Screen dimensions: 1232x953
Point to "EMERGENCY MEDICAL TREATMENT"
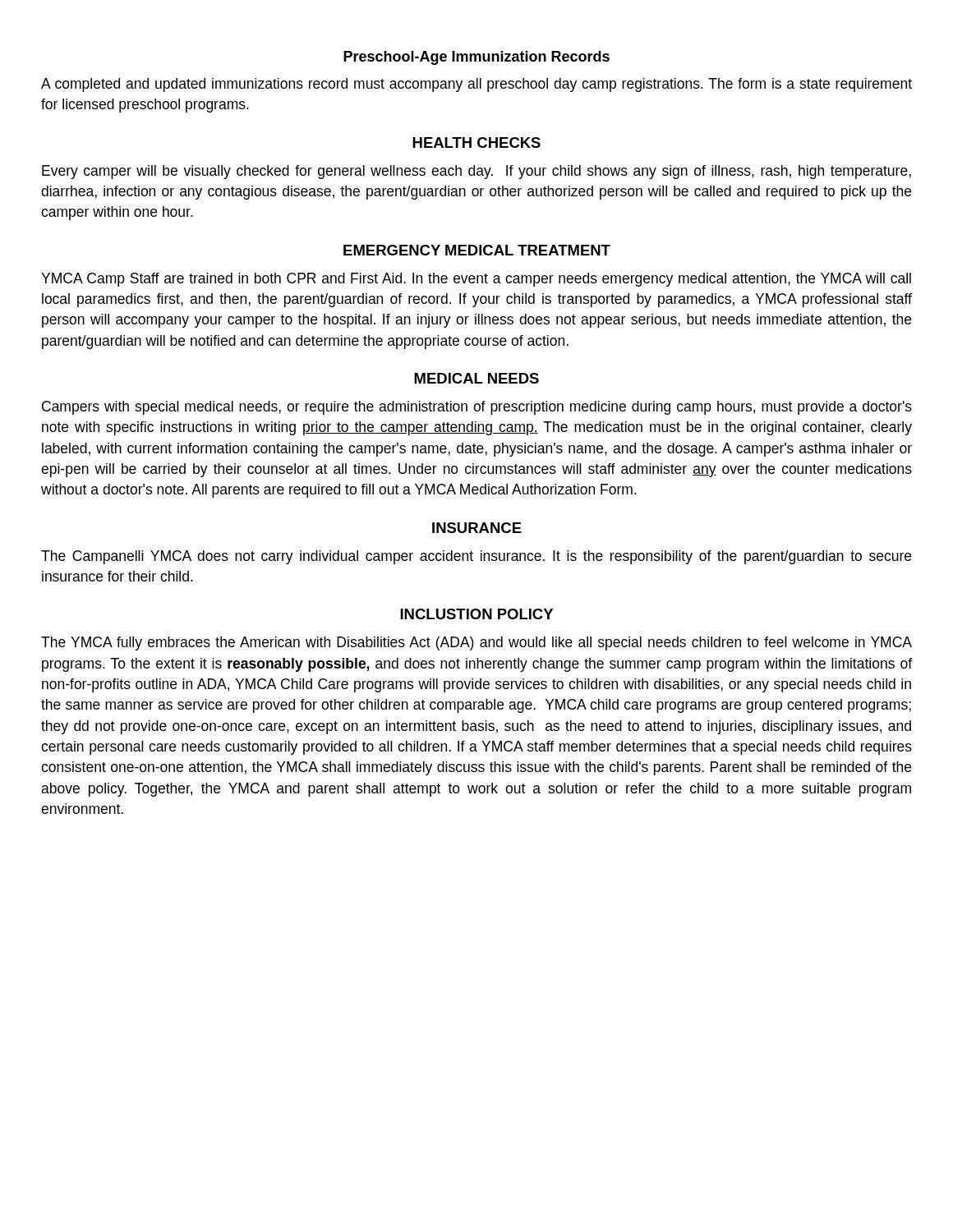[x=476, y=250]
